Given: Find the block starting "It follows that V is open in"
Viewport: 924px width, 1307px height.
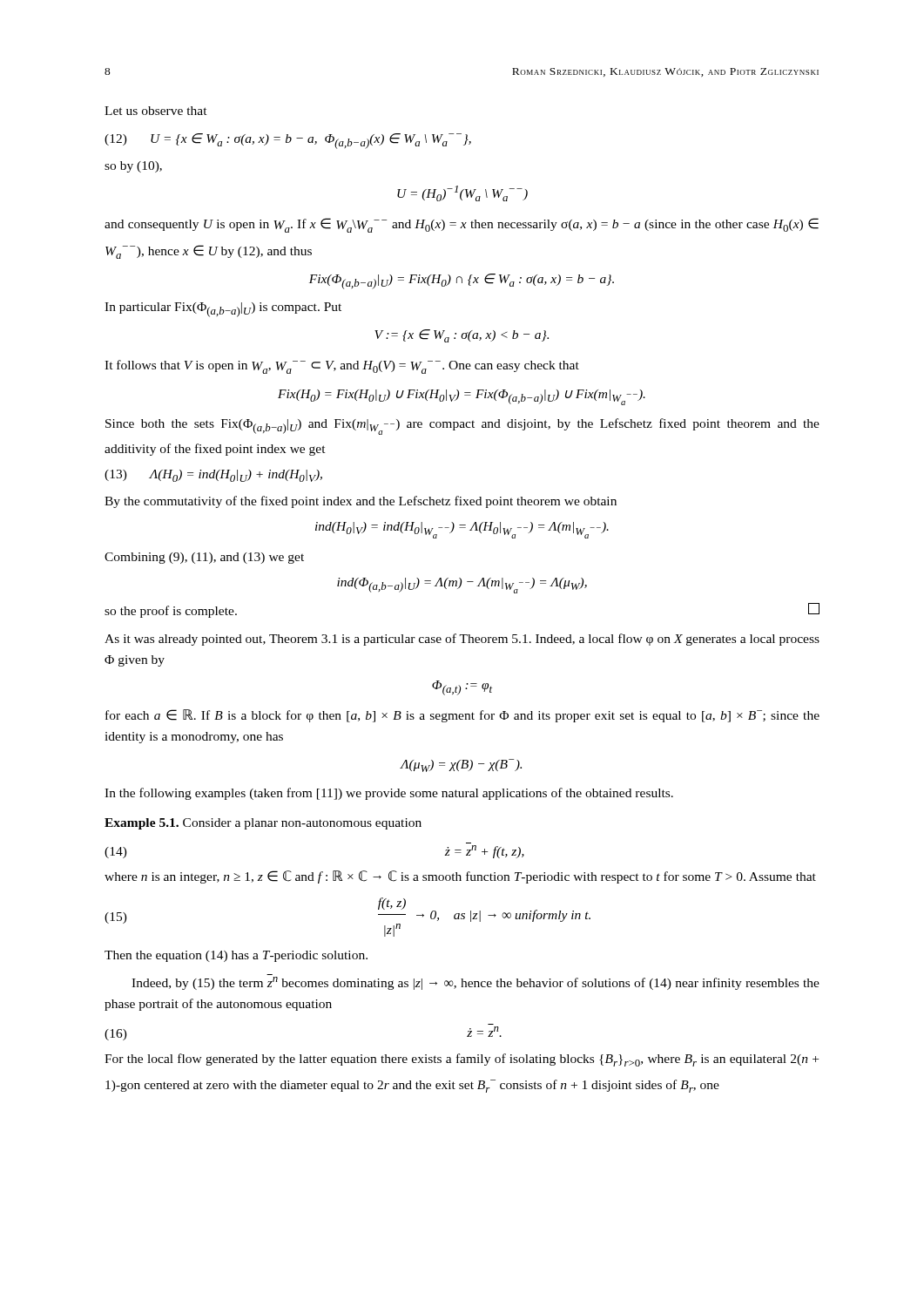Looking at the screenshot, I should (342, 365).
